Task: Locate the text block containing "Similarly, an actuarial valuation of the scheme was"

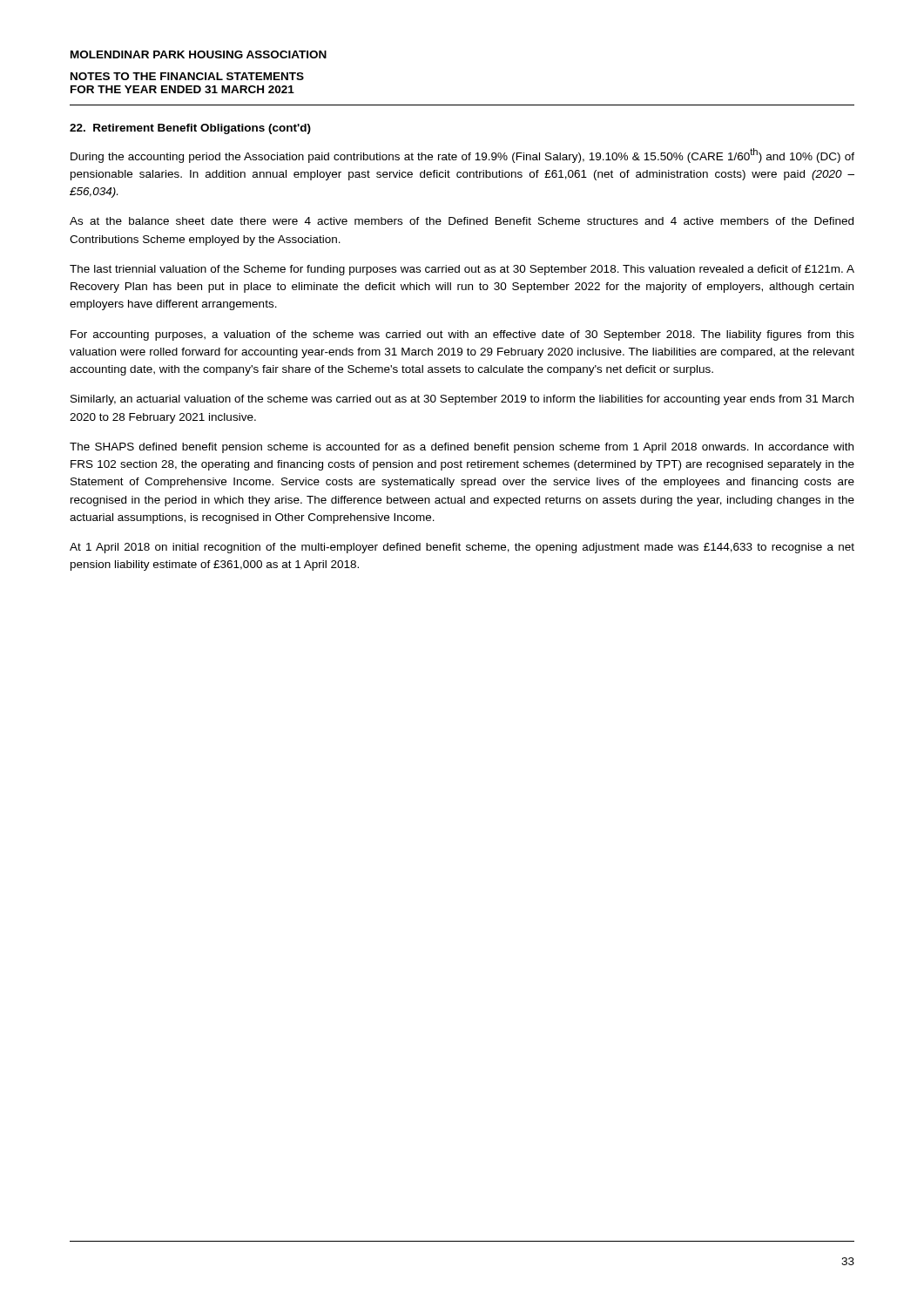Action: (462, 408)
